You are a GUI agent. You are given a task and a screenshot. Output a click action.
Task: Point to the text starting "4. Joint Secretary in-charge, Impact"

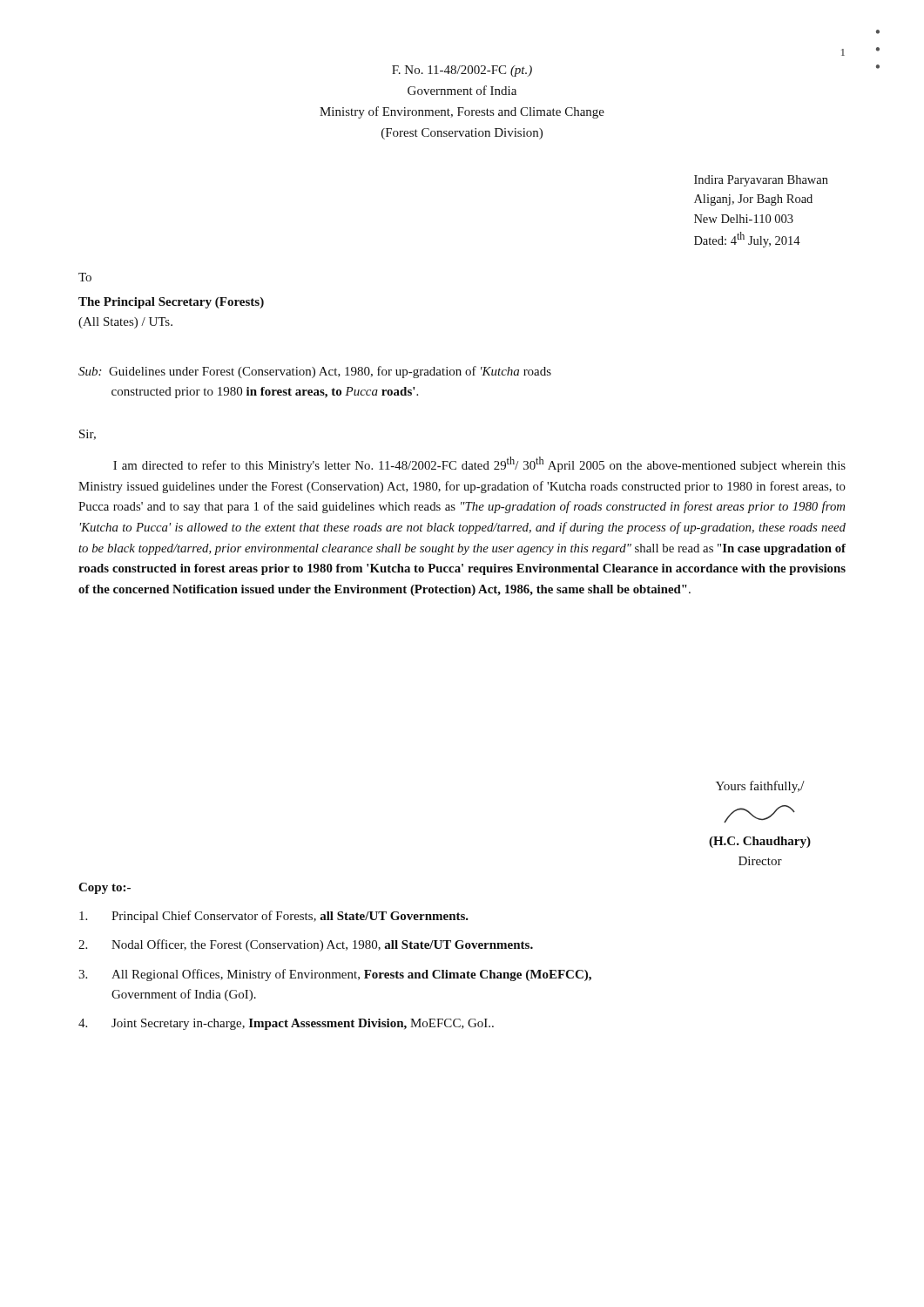[462, 1023]
